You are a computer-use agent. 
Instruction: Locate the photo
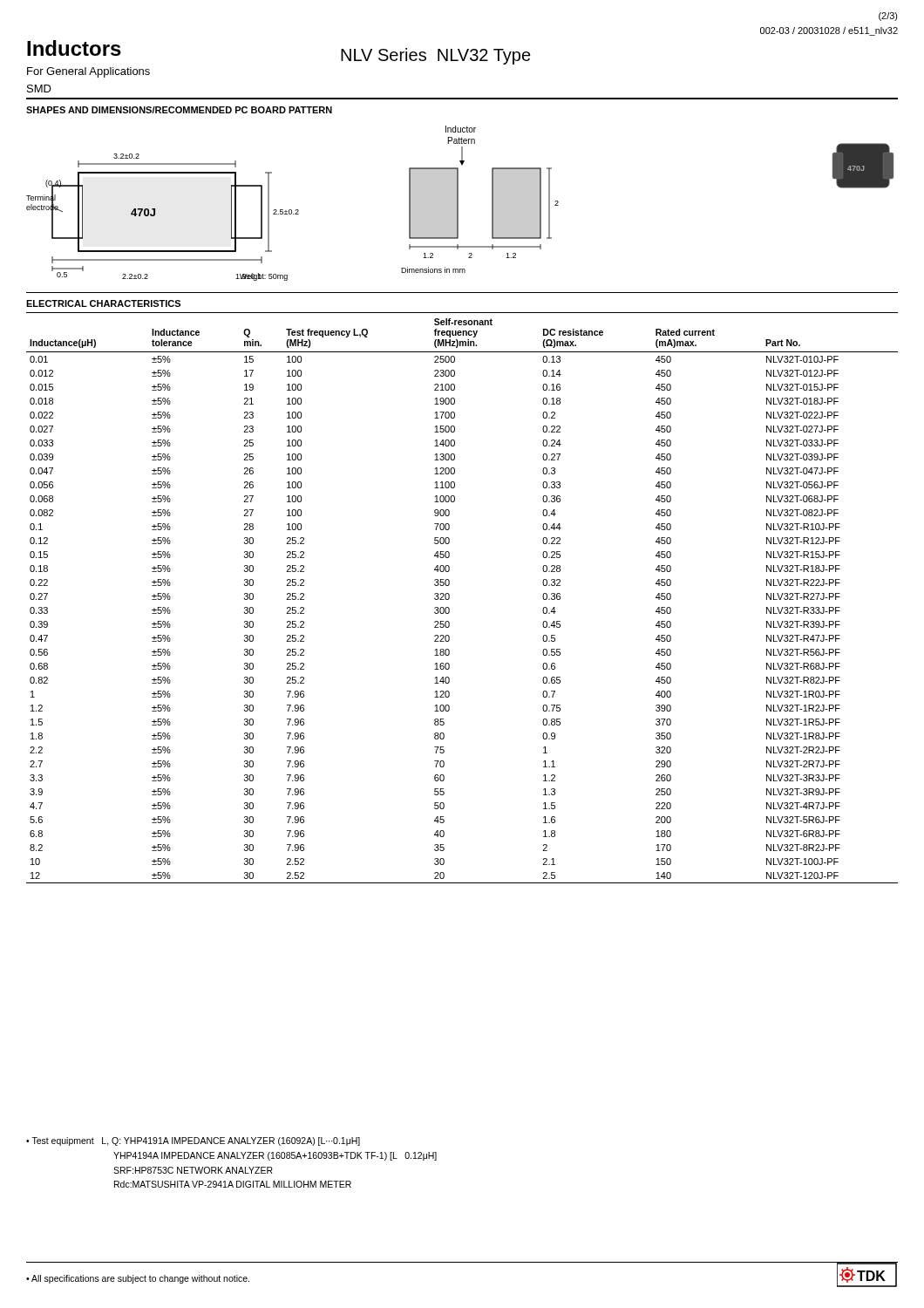pos(863,166)
